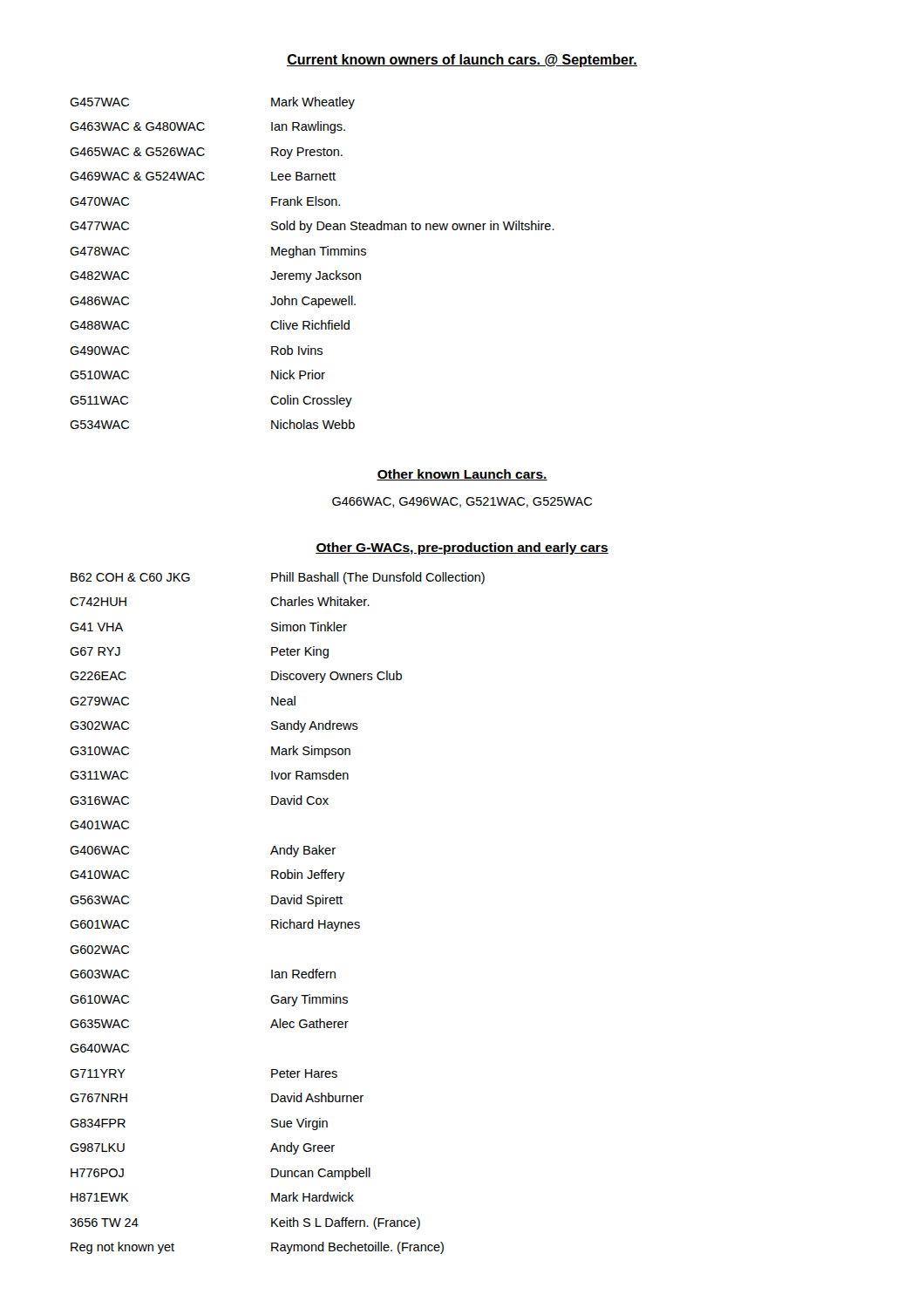Find the list item with the text "G603WAC Ian Redfern"
Viewport: 924px width, 1308px height.
[x=108, y=974]
